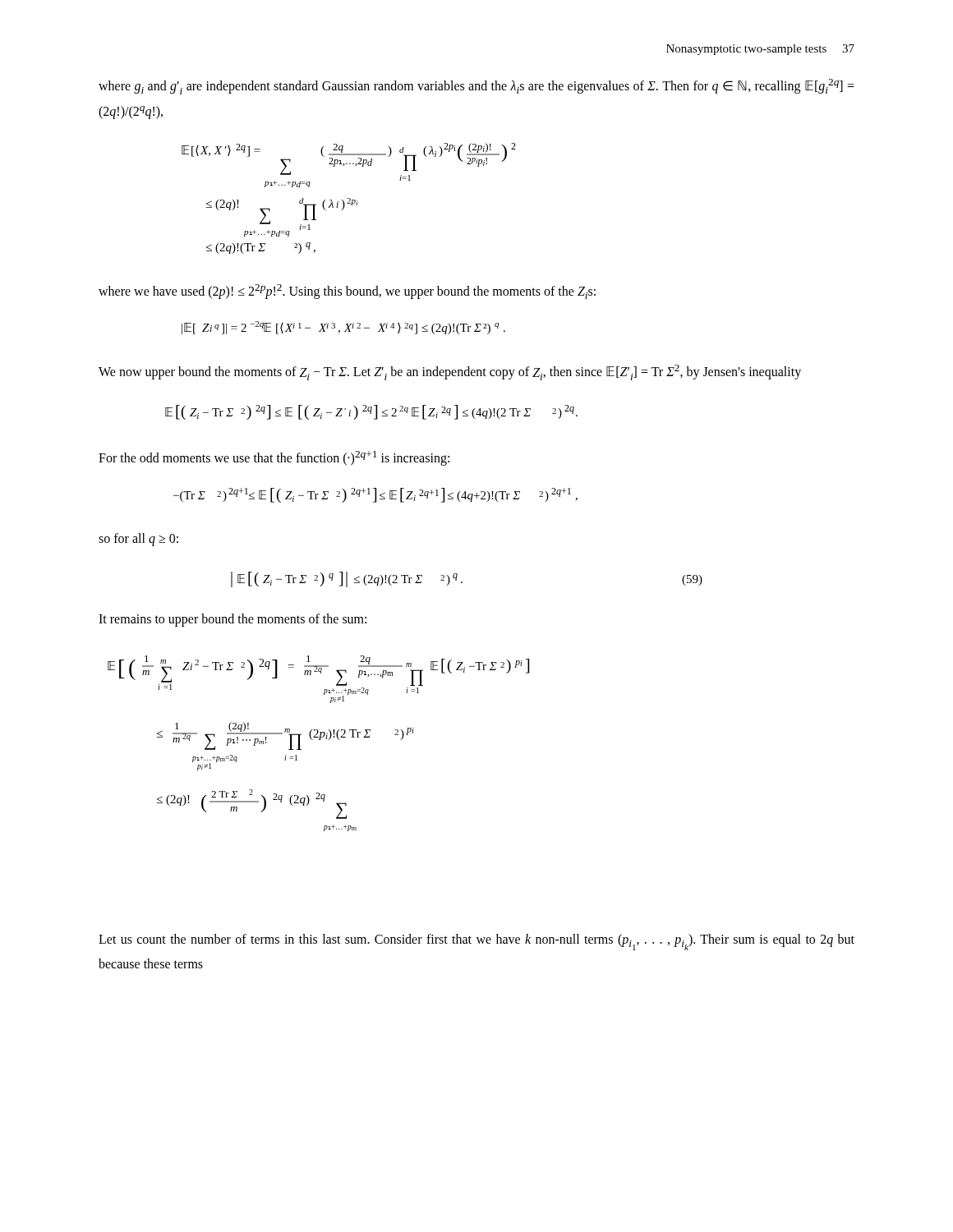Viewport: 953px width, 1232px height.
Task: Find the formula on this page that starts "𝔼 [ ( Zi"
Action: pyautogui.click(x=476, y=414)
